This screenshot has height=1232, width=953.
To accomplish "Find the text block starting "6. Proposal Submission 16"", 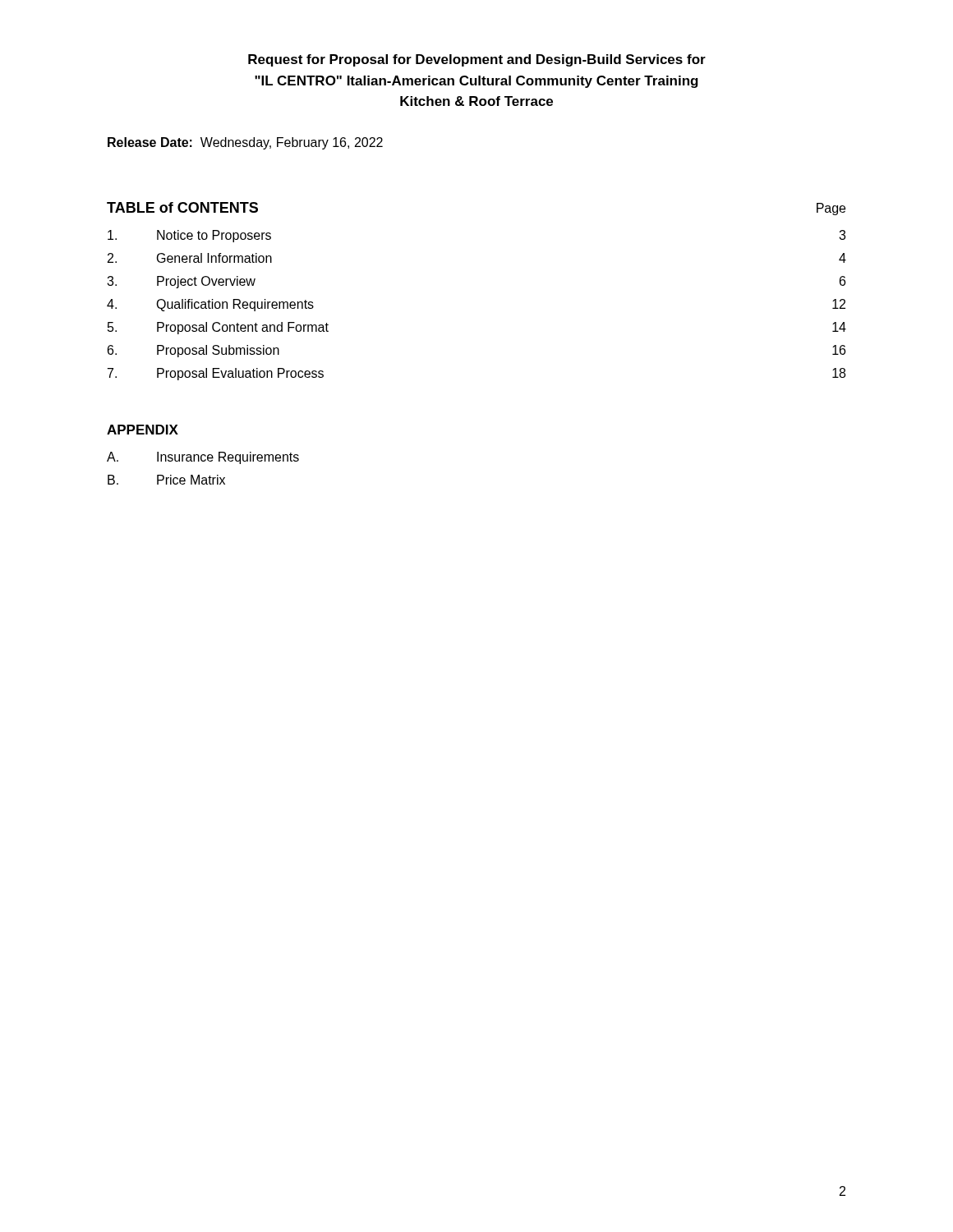I will coord(216,350).
